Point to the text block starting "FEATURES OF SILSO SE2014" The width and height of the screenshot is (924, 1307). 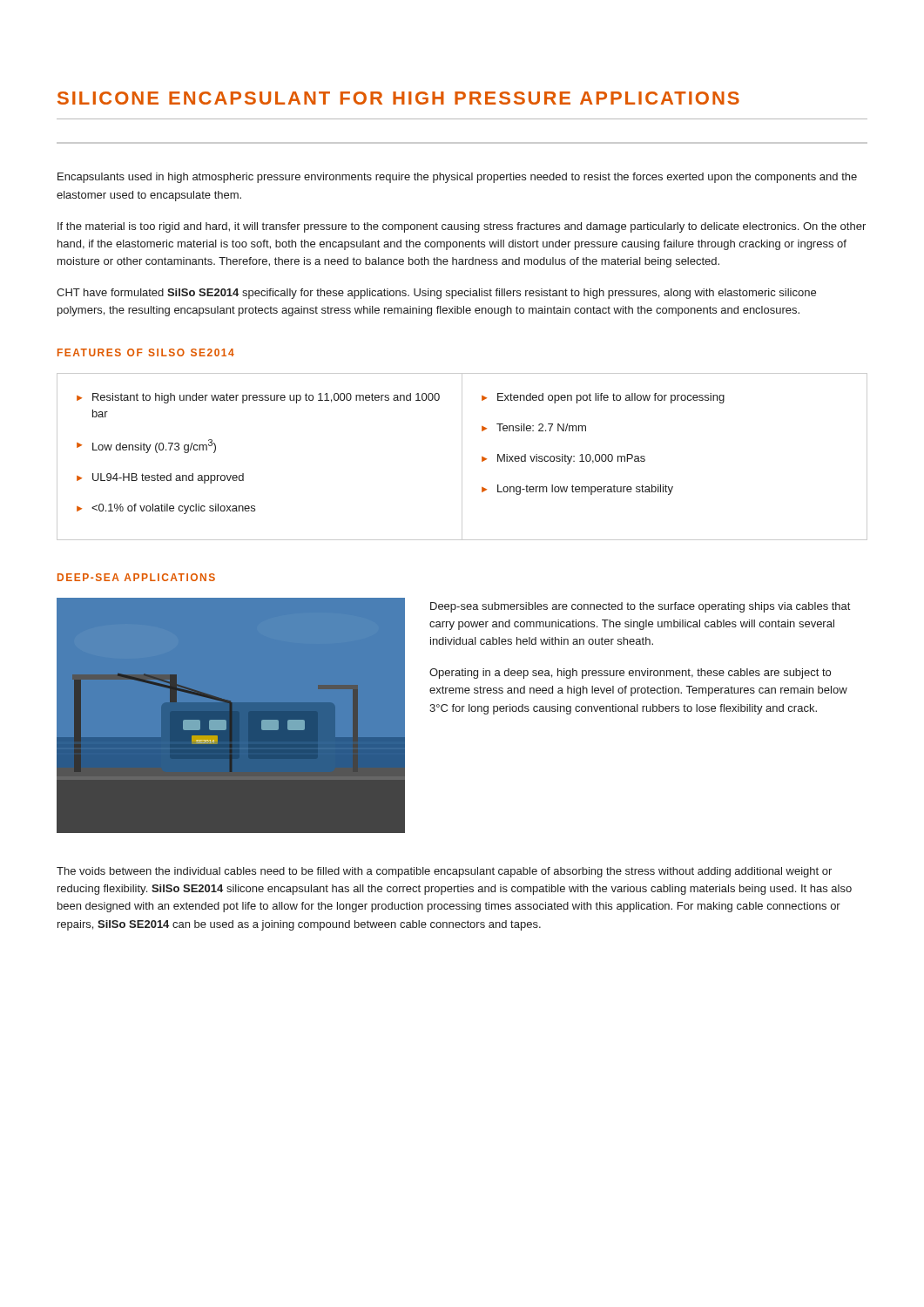(146, 353)
